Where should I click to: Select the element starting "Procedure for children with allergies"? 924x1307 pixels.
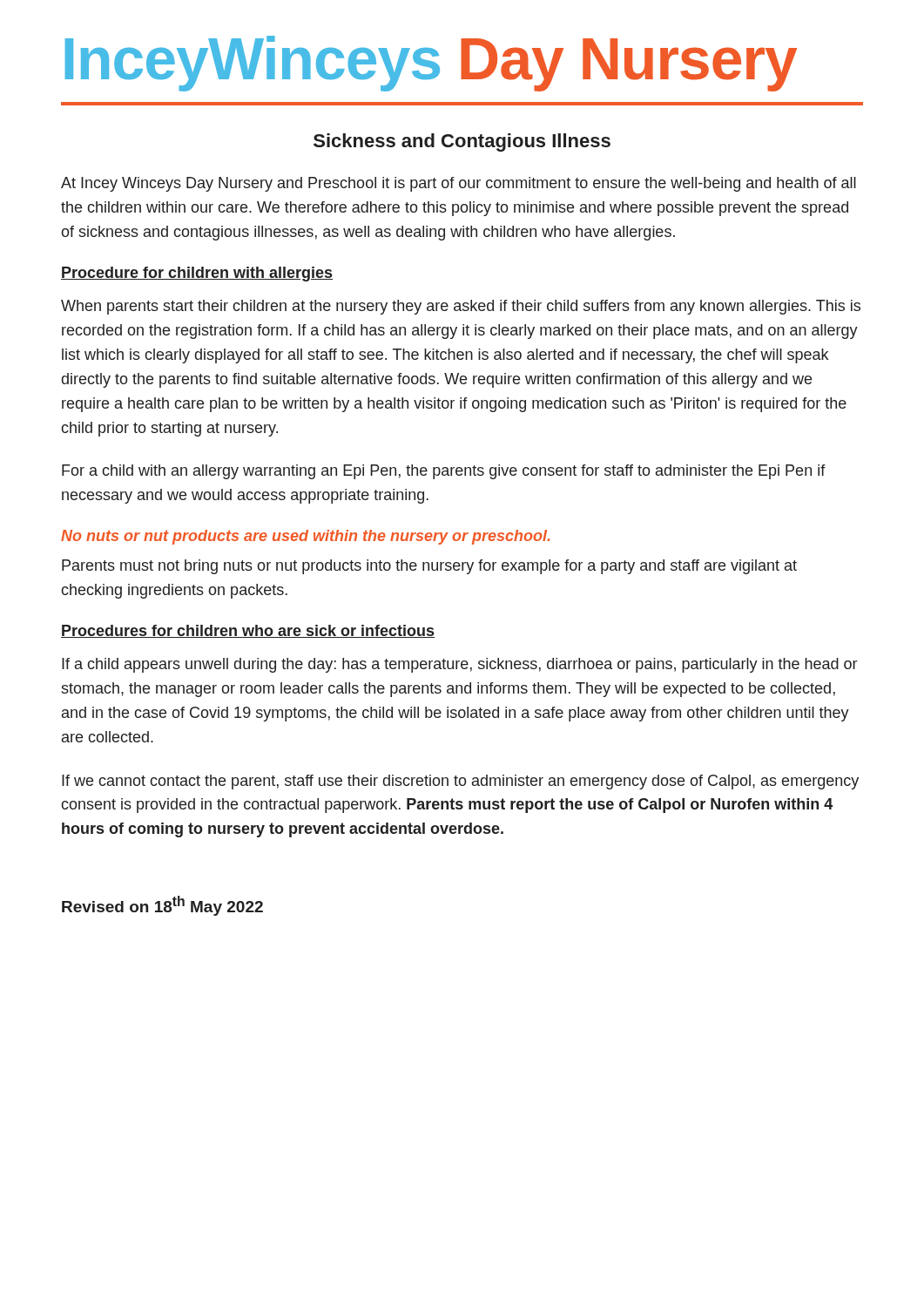coord(197,273)
